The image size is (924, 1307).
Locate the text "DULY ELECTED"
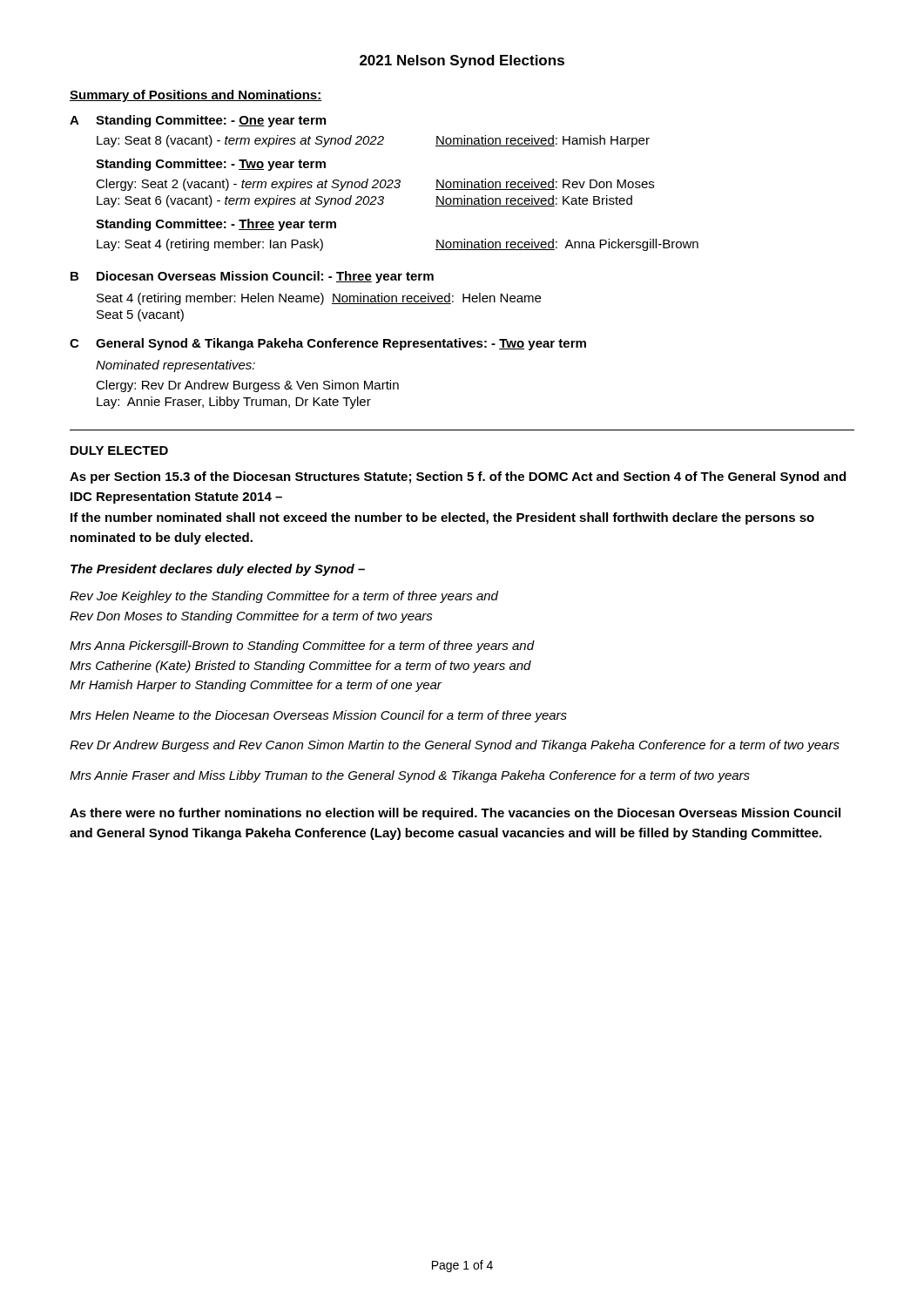click(x=119, y=450)
